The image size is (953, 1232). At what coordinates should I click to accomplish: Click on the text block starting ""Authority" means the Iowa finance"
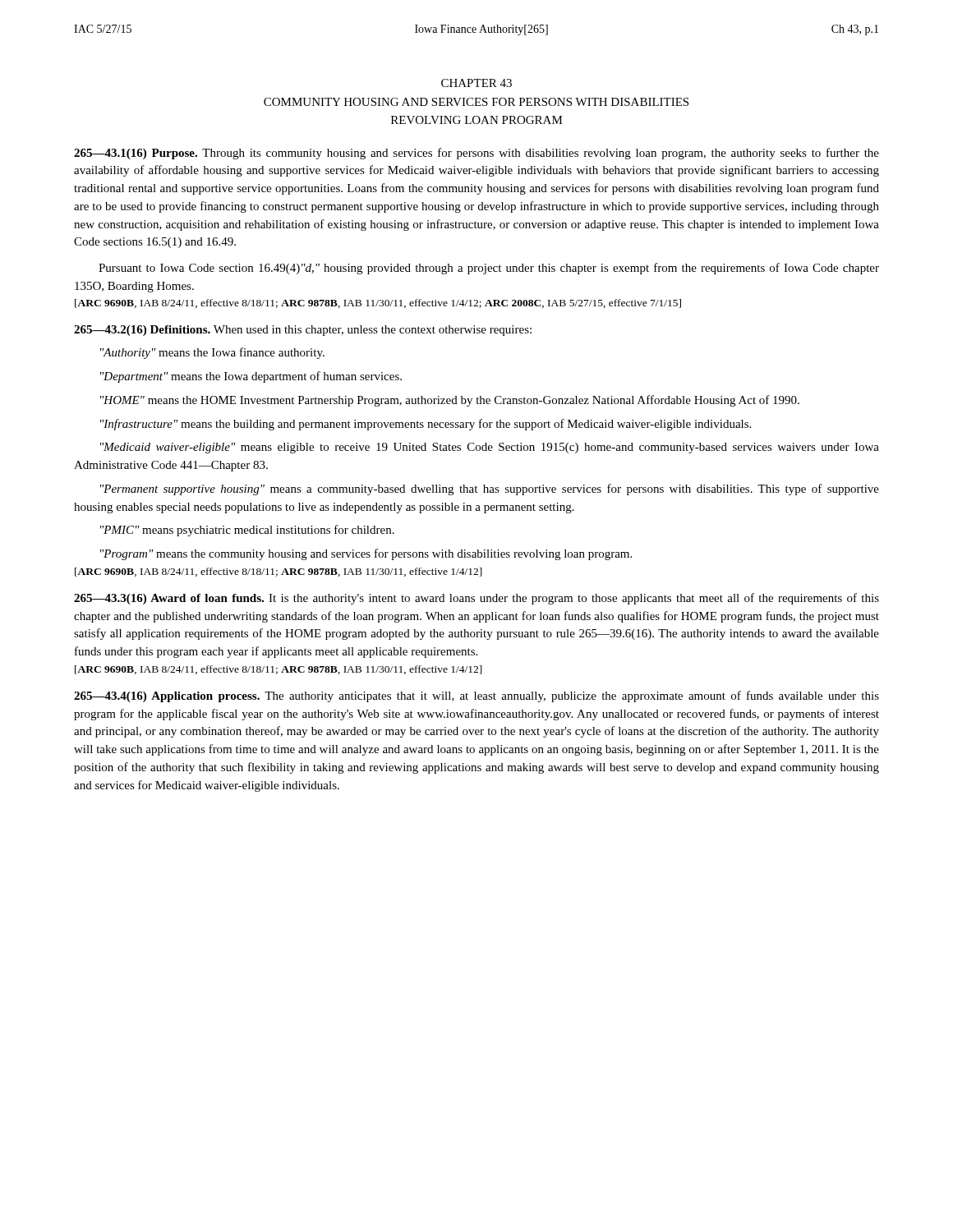tap(212, 353)
